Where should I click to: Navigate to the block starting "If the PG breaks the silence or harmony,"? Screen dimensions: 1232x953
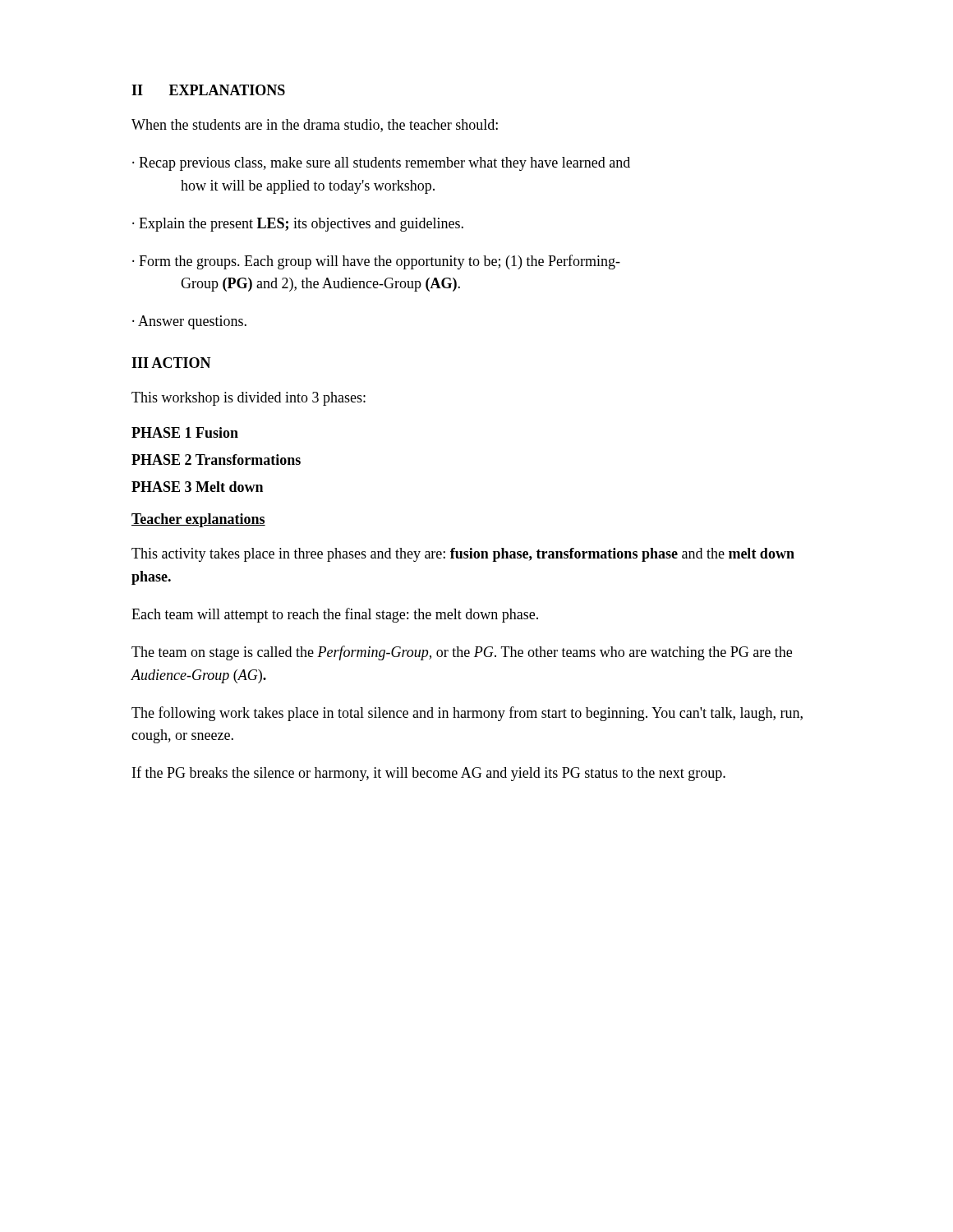[429, 773]
